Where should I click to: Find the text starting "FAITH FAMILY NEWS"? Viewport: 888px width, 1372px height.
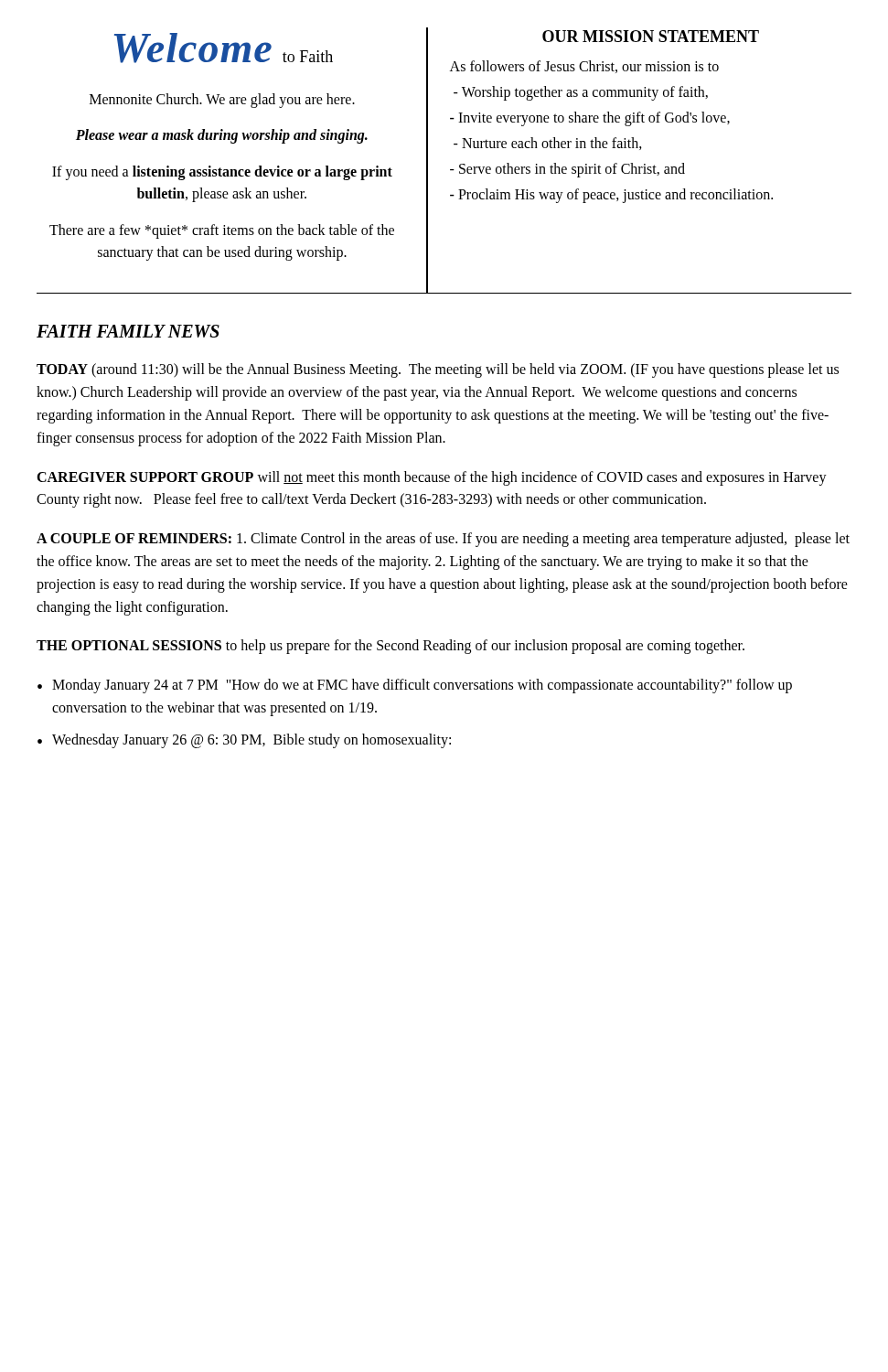[x=128, y=332]
